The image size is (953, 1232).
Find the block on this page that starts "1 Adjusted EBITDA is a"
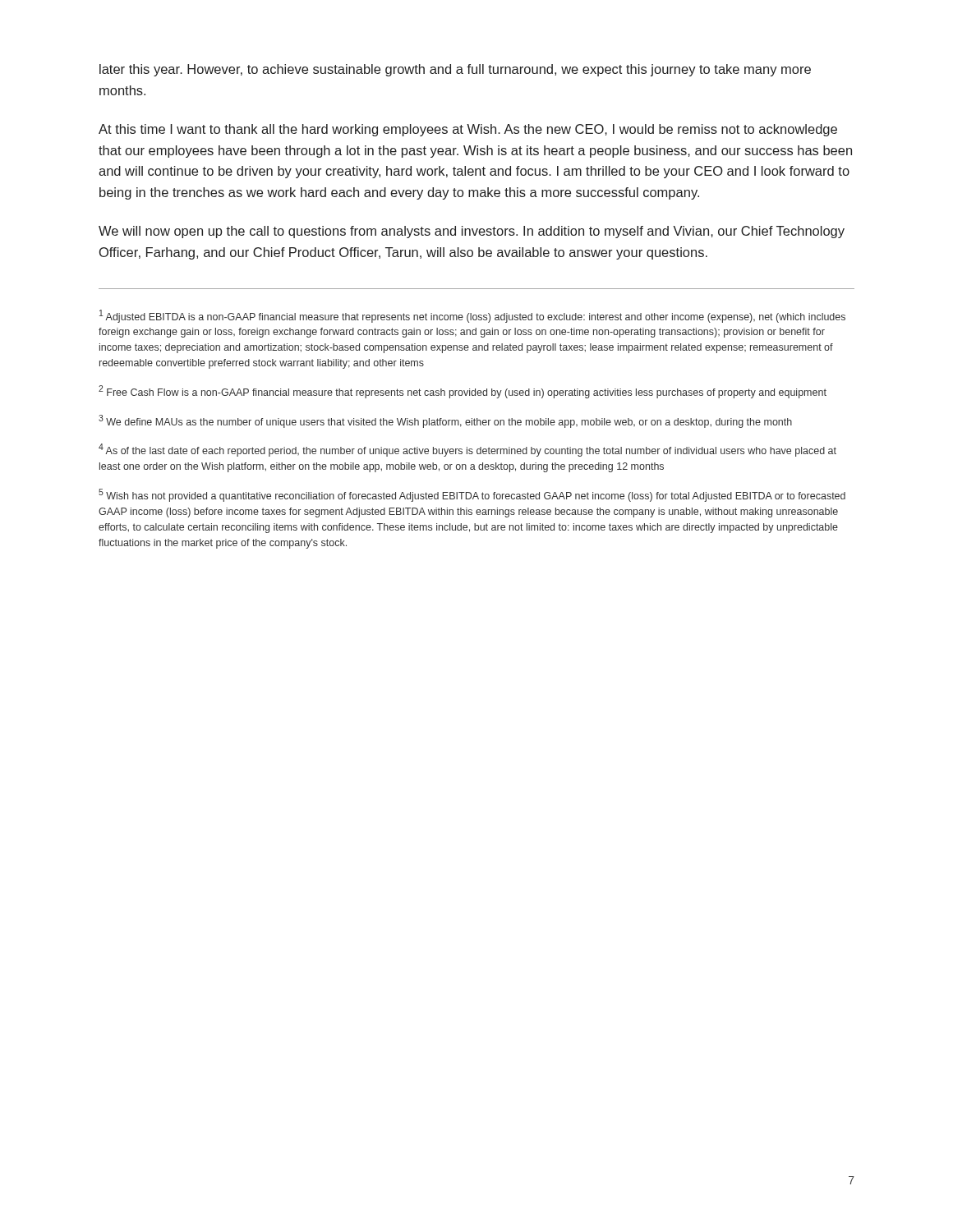[x=472, y=339]
